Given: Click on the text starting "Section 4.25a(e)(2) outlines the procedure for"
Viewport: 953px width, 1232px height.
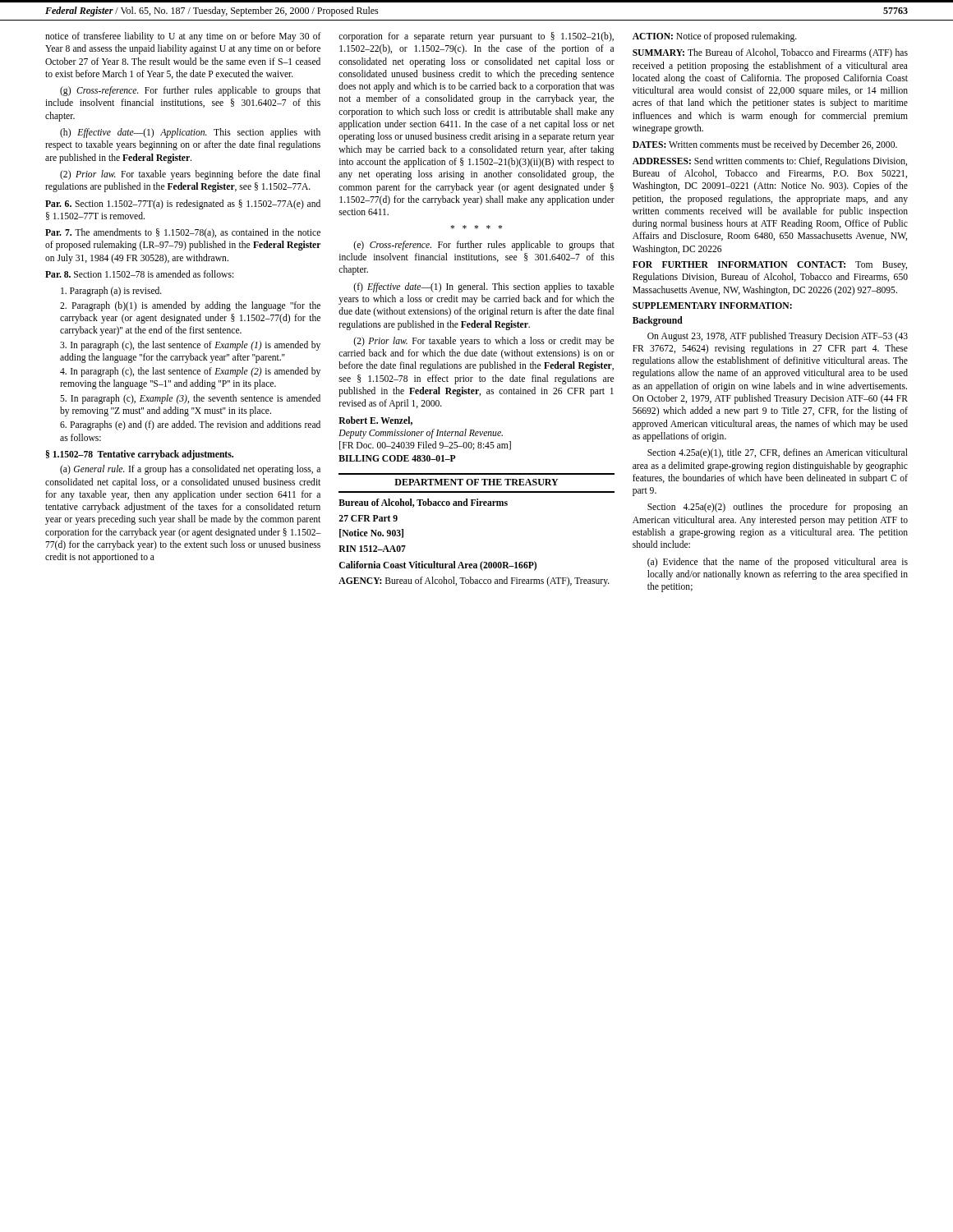Looking at the screenshot, I should pyautogui.click(x=770, y=547).
